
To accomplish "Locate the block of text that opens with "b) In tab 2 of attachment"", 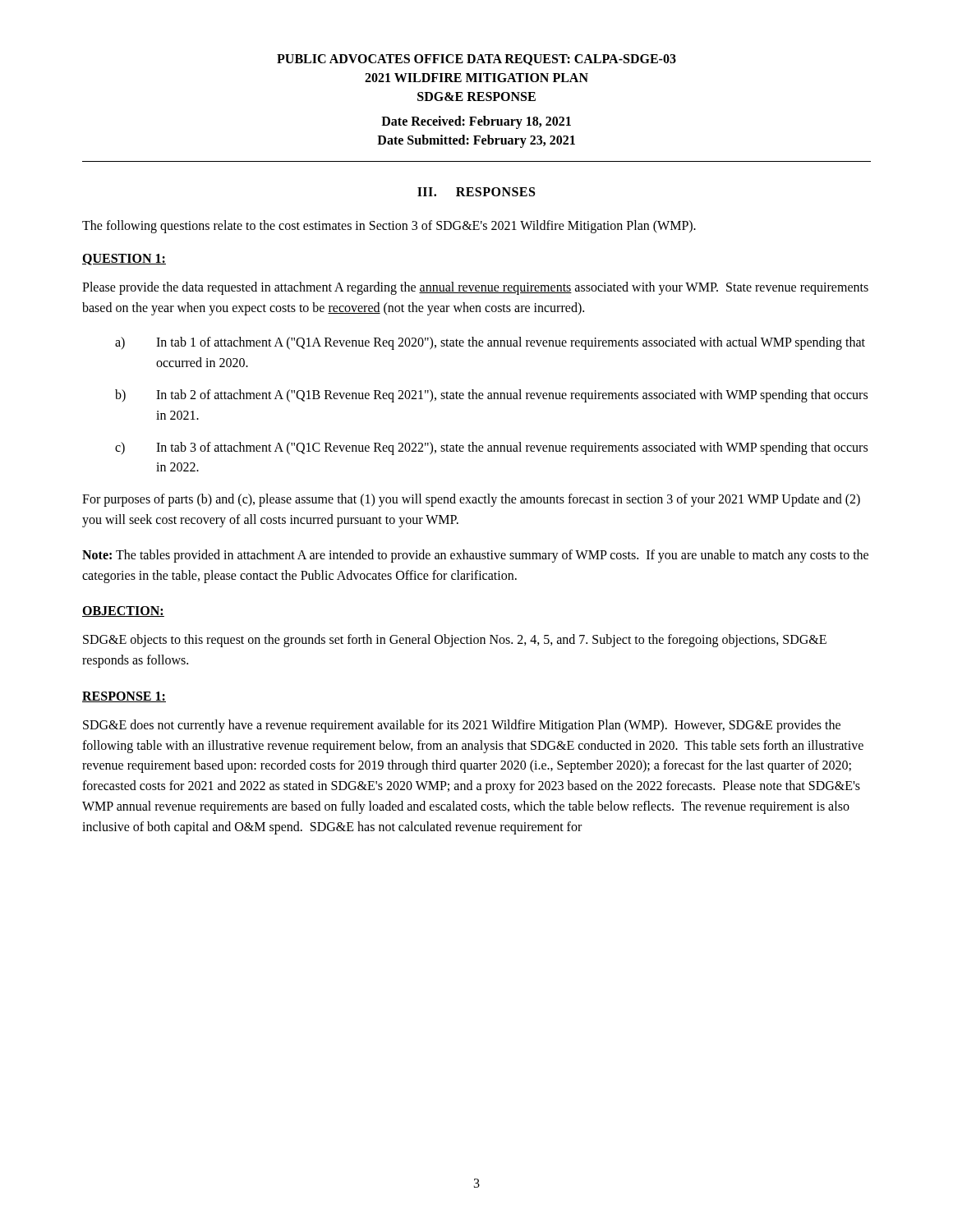I will 493,406.
